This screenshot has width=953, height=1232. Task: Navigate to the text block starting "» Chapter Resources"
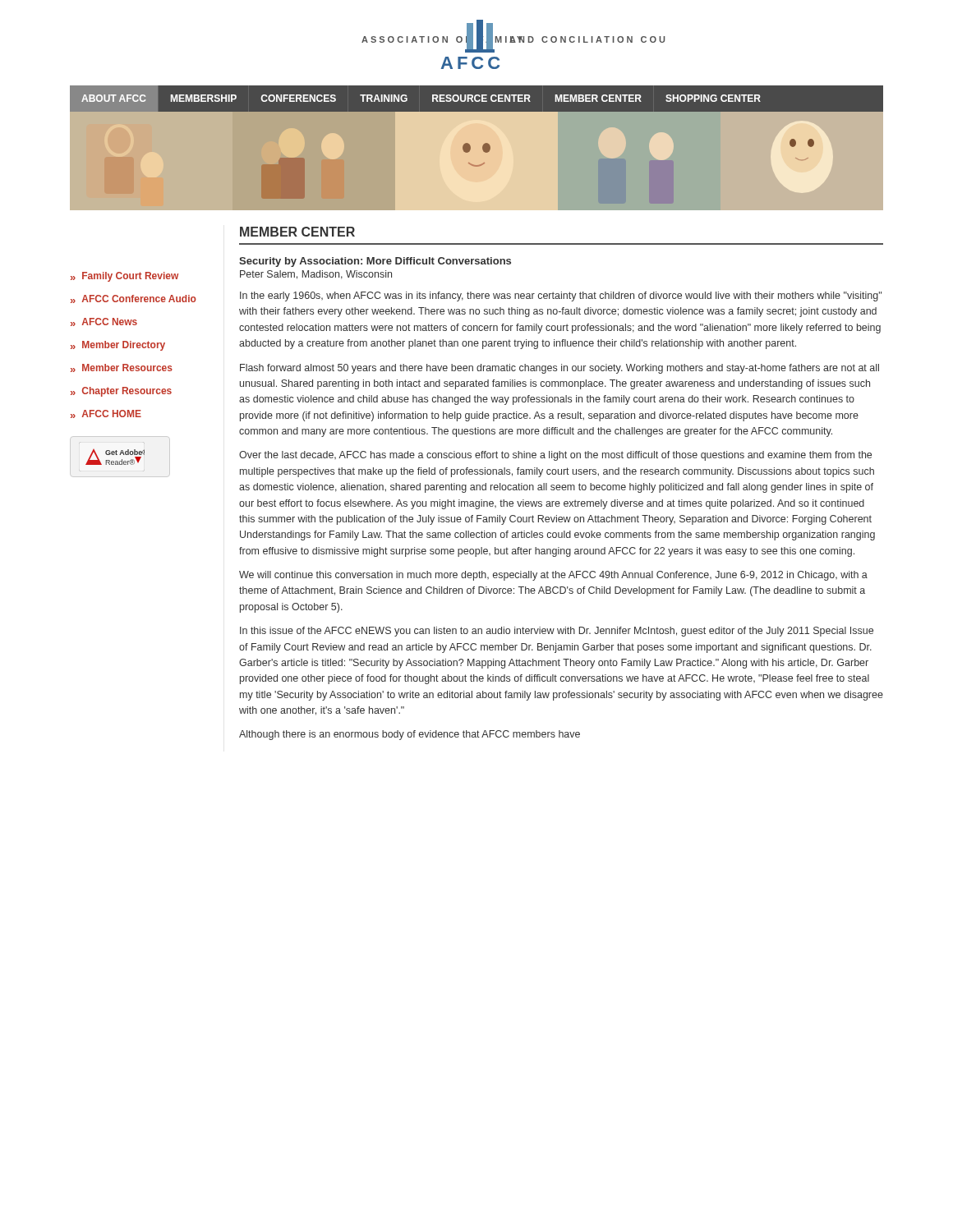click(x=121, y=392)
